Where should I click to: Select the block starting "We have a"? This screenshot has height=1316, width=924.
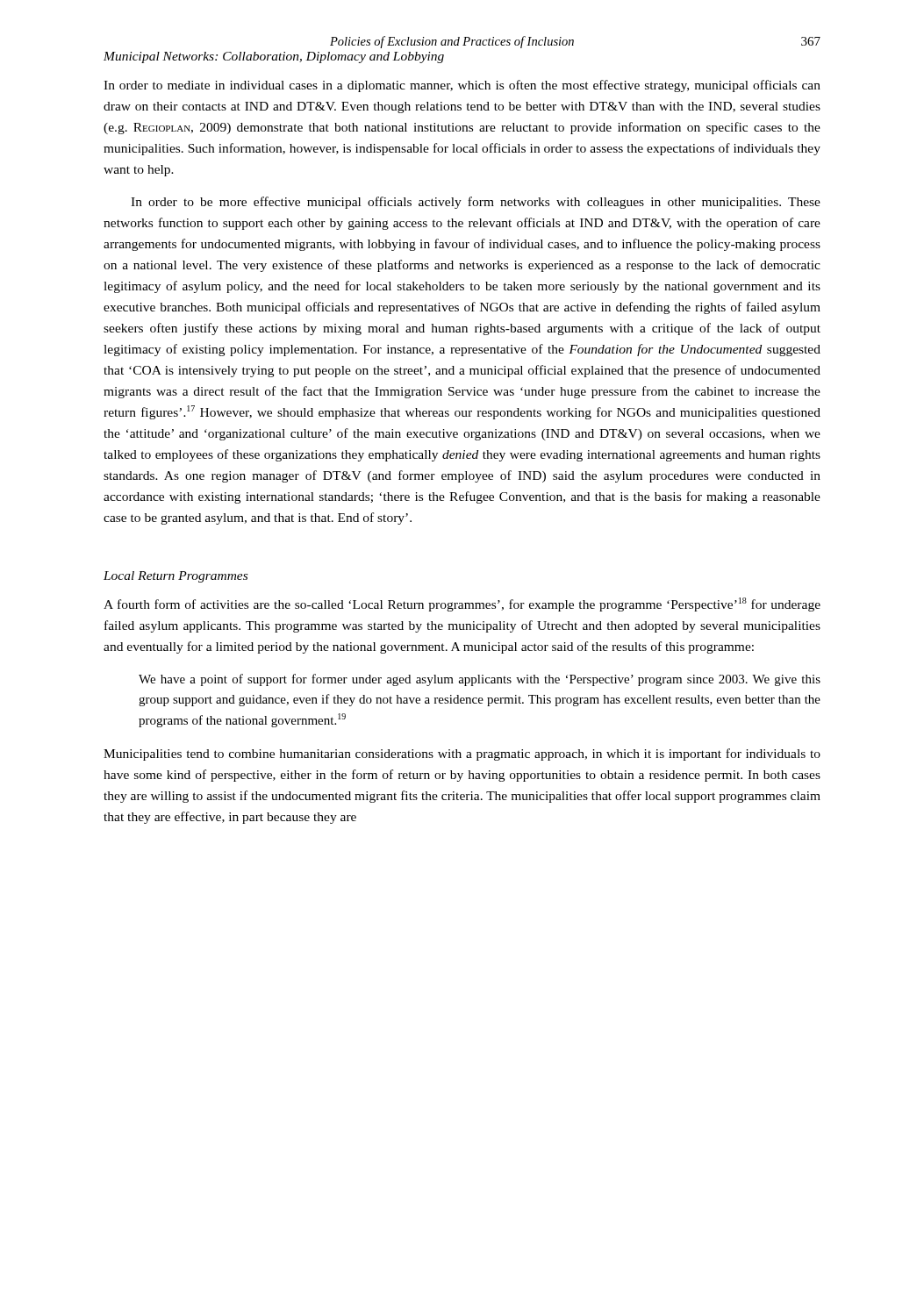pyautogui.click(x=480, y=699)
